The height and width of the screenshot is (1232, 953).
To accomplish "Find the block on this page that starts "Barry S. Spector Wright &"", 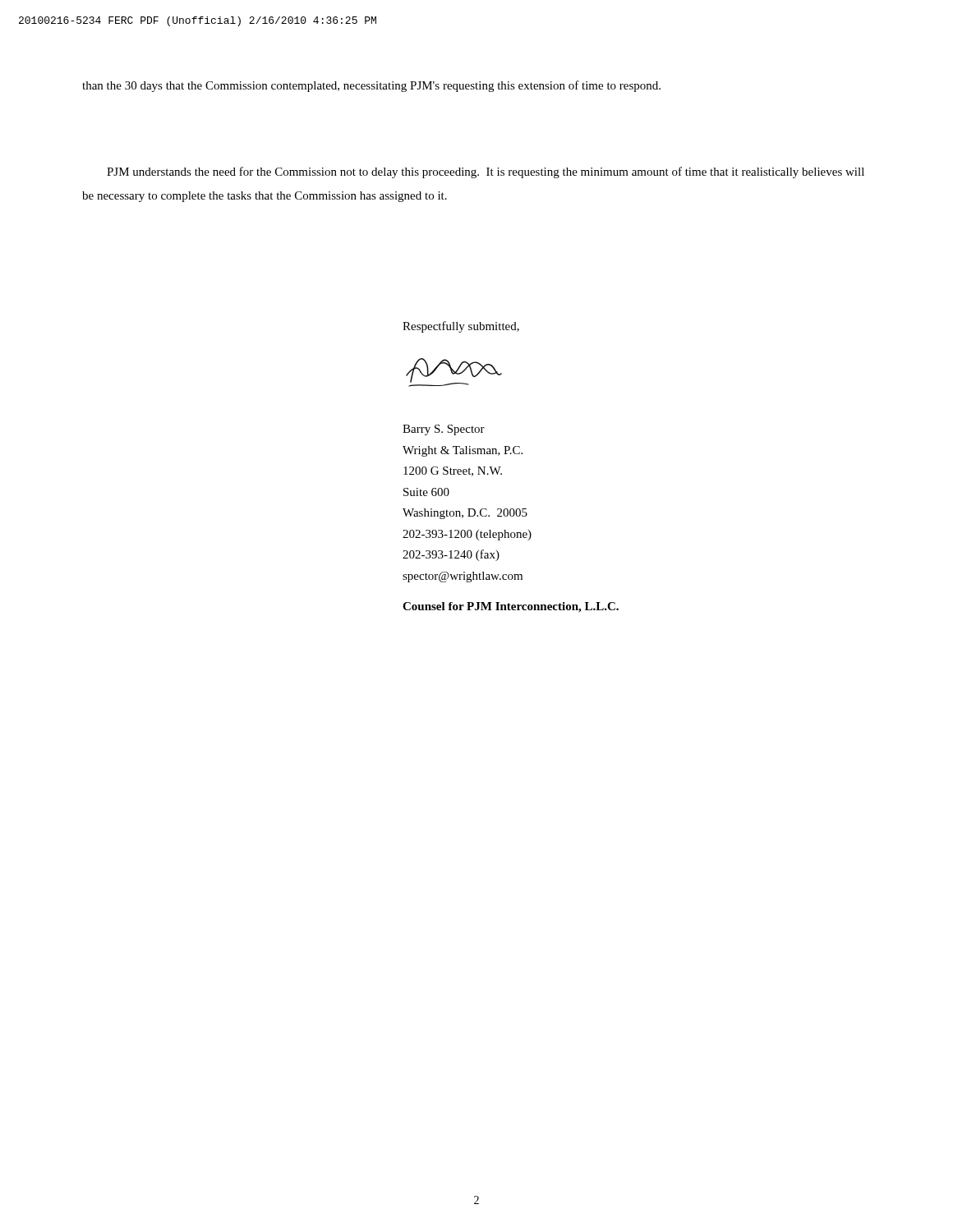I will tap(467, 502).
